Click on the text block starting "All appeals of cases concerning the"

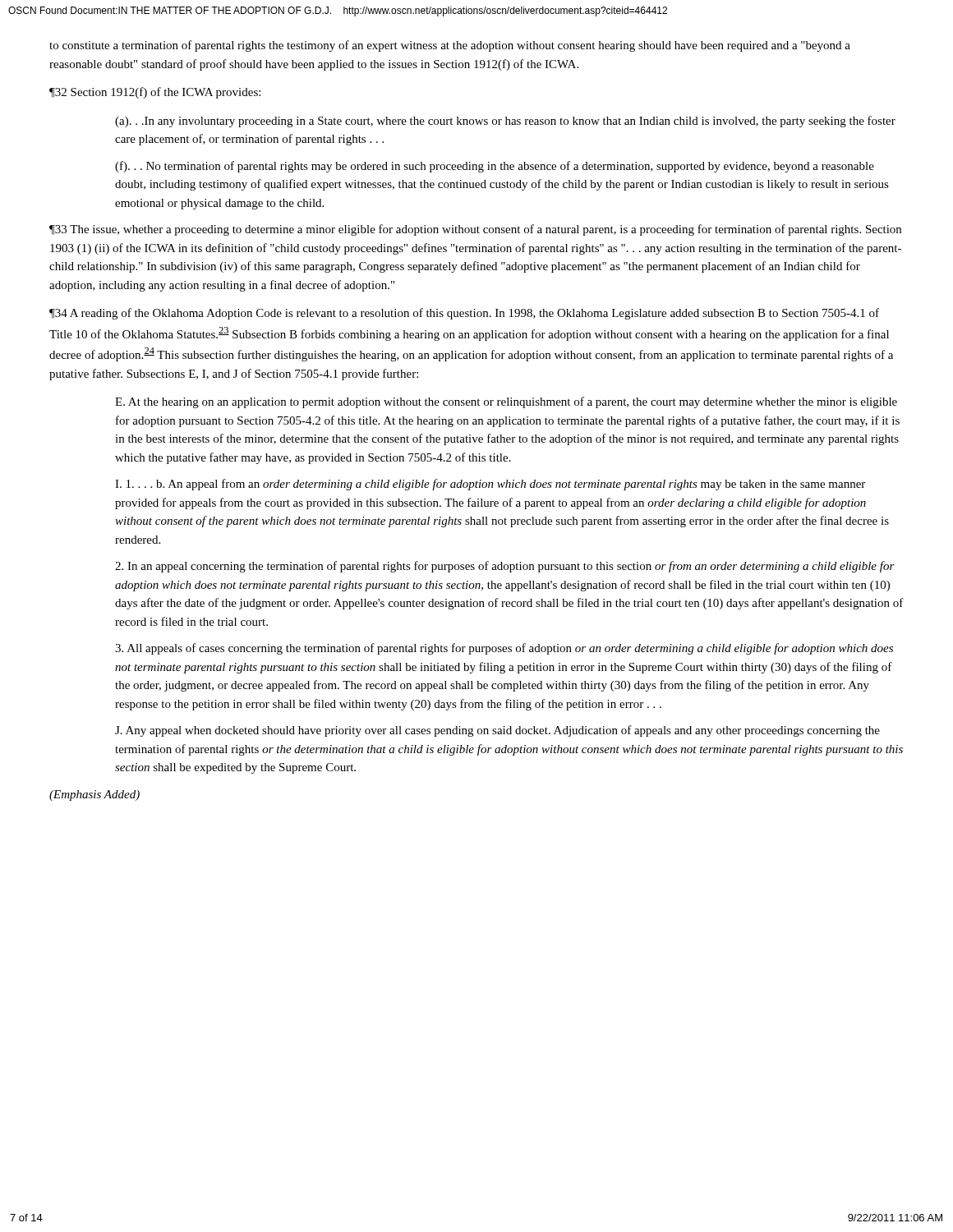tap(509, 676)
